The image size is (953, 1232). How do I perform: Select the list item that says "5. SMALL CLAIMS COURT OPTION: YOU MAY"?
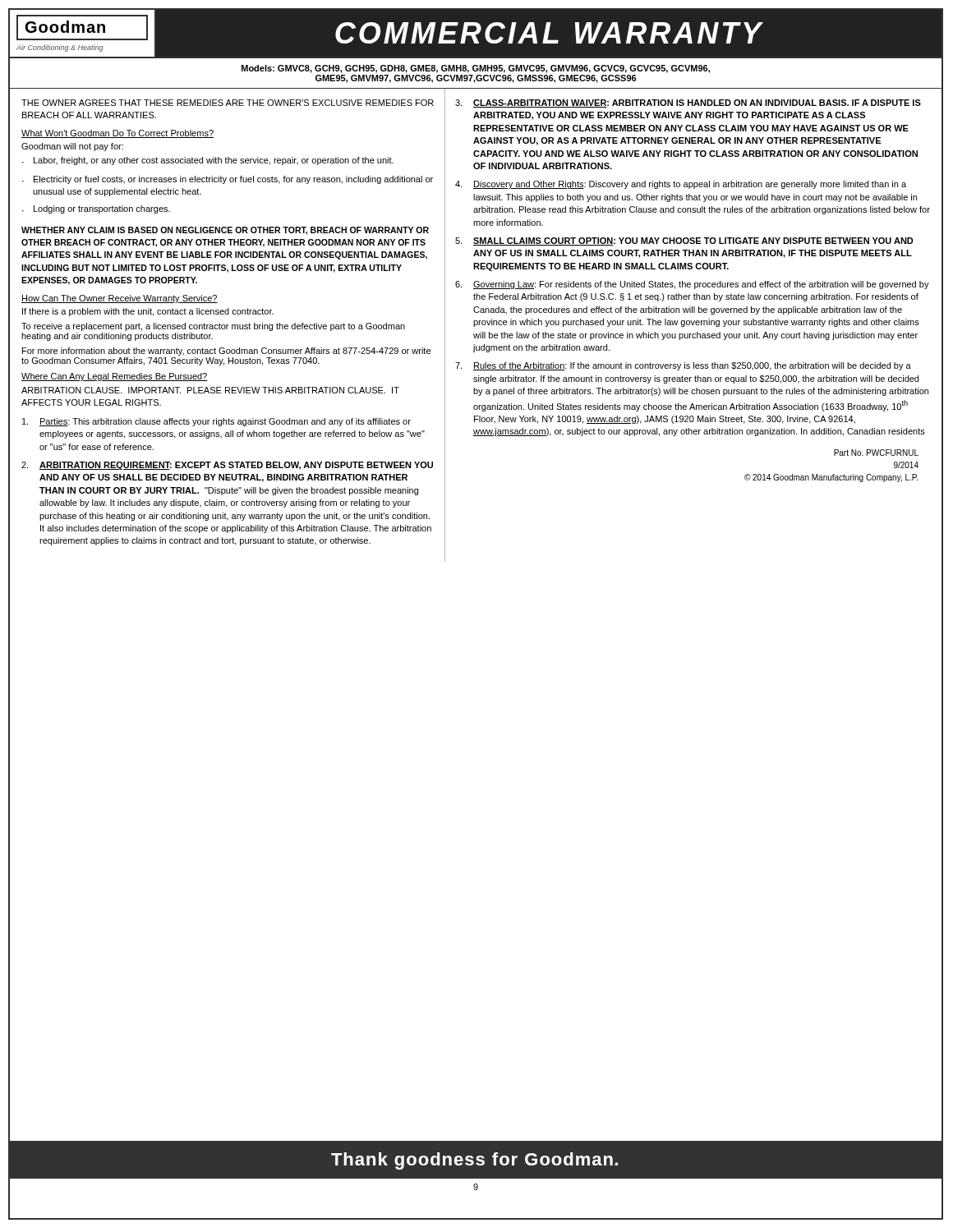point(693,254)
